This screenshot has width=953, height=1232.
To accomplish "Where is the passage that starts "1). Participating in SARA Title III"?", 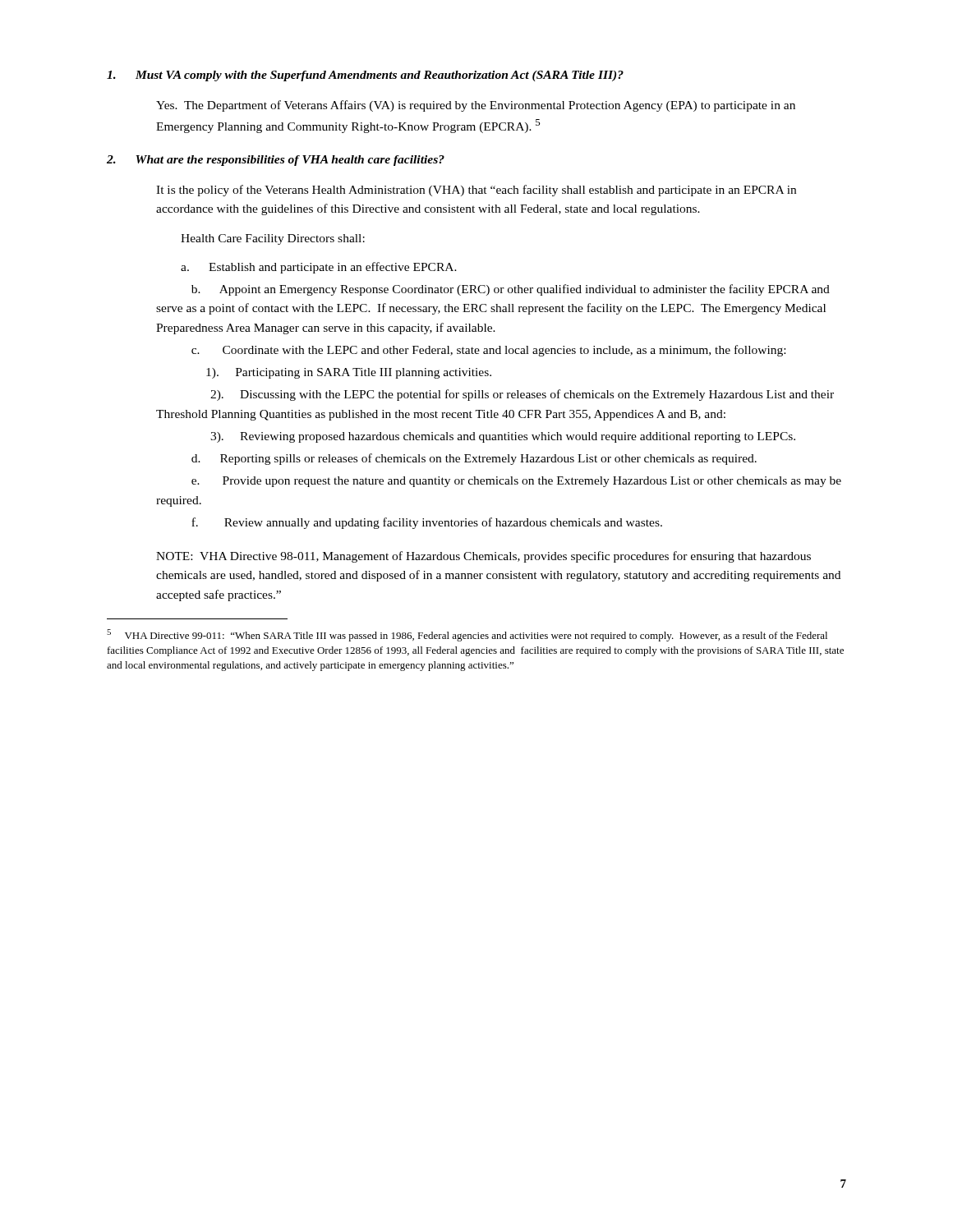I will coord(349,372).
